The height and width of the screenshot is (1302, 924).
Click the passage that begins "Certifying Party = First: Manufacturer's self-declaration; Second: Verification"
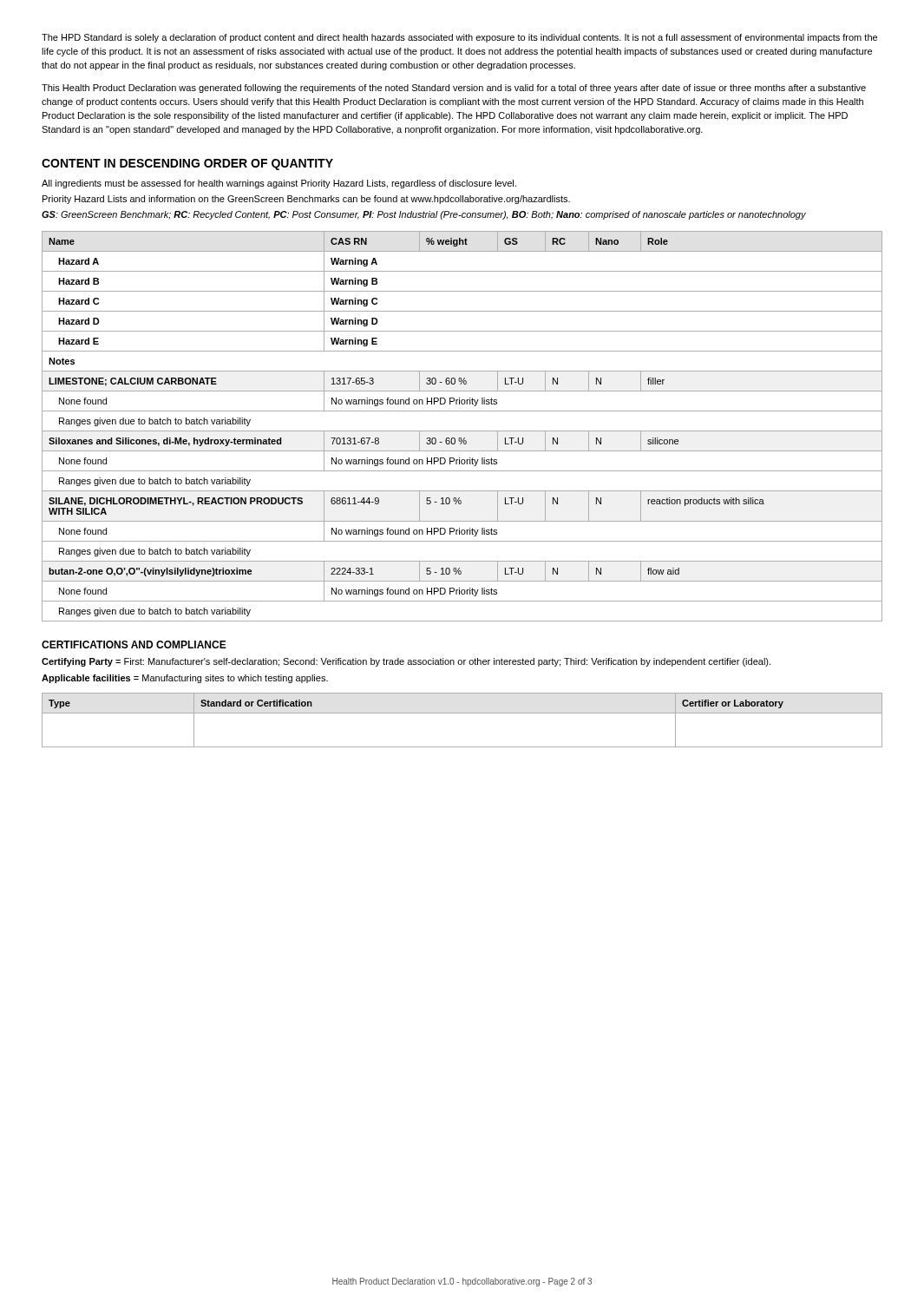tap(407, 661)
